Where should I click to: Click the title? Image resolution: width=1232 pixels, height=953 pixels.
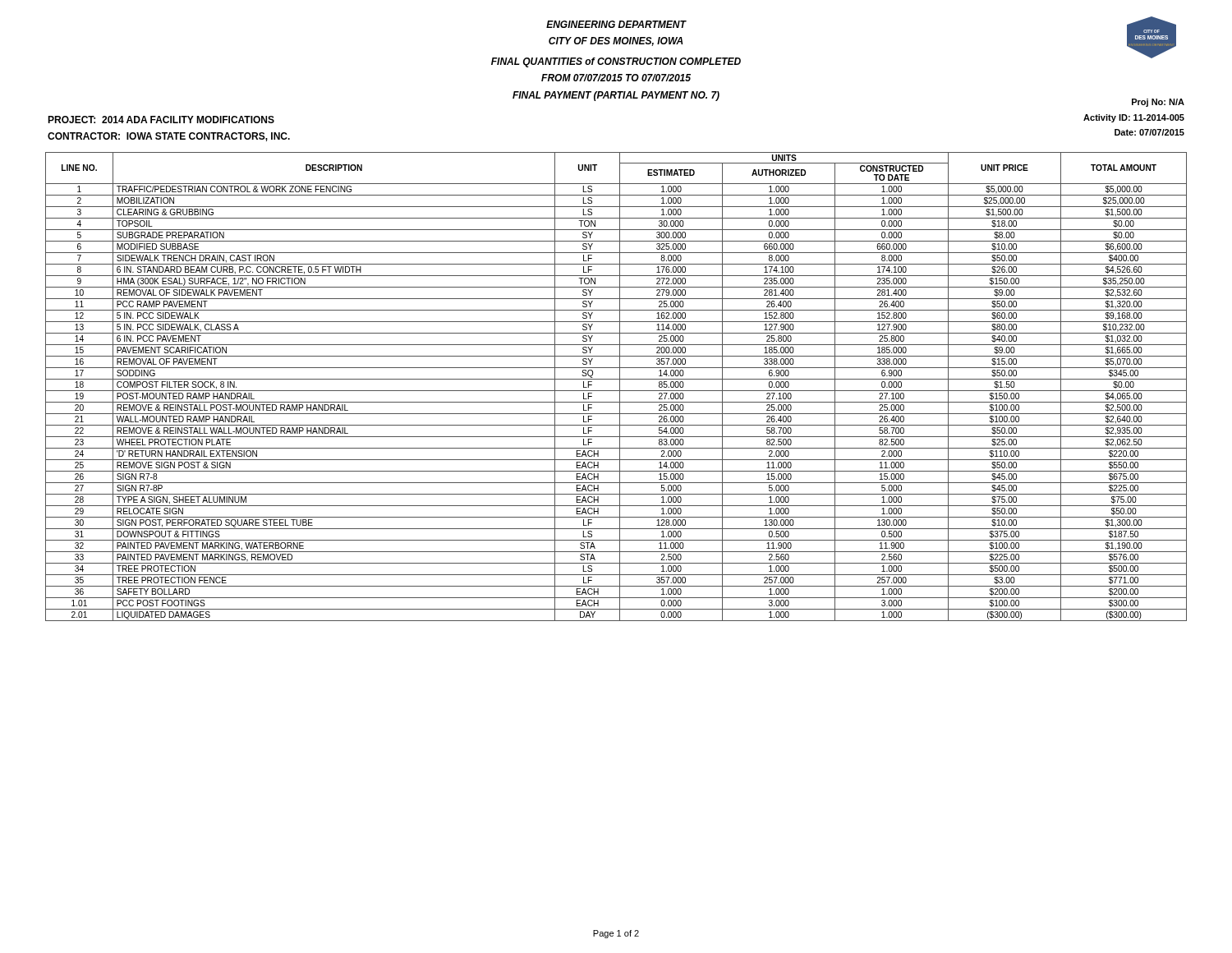pos(616,78)
